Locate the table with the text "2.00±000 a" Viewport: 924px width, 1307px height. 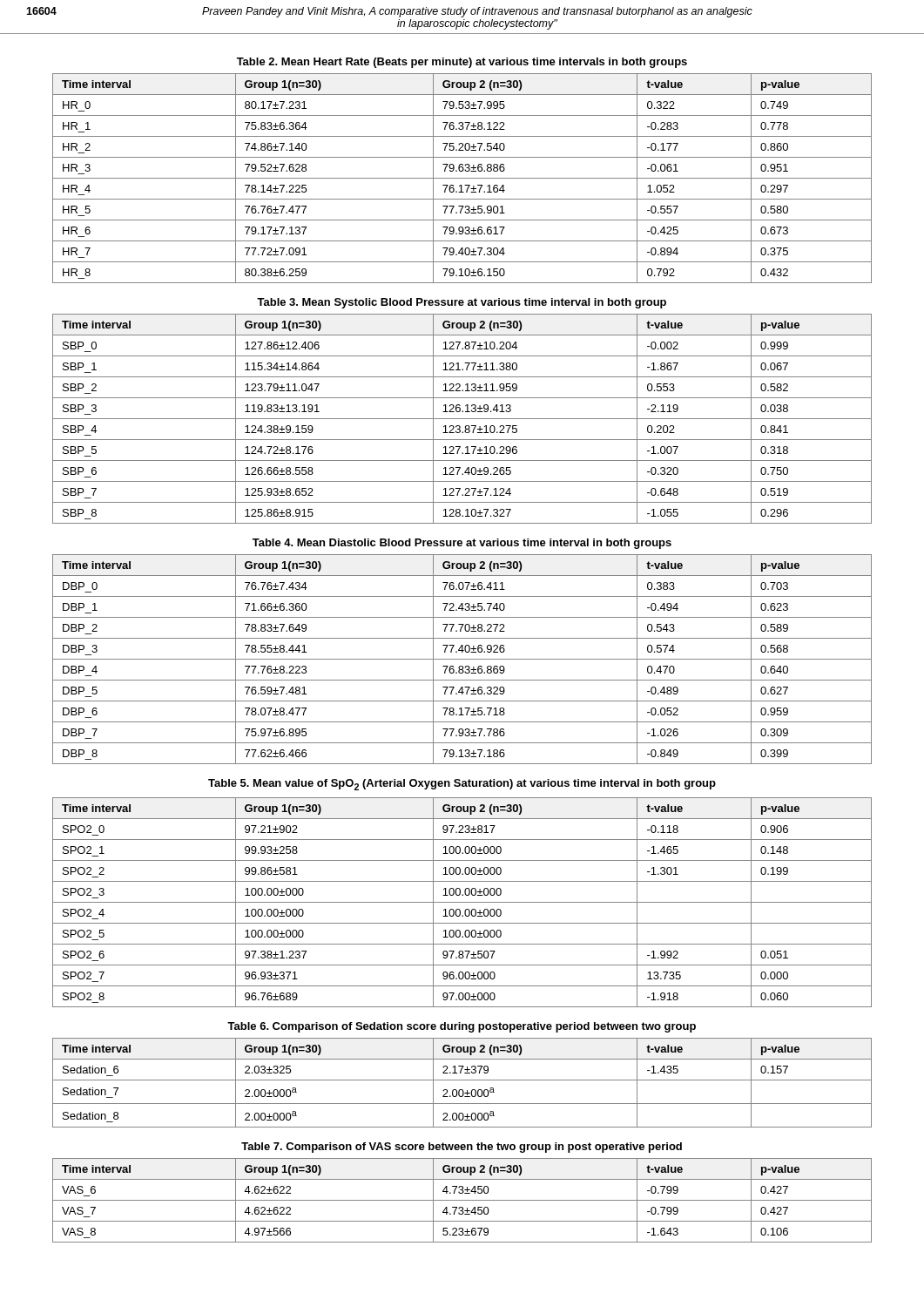coord(462,1083)
